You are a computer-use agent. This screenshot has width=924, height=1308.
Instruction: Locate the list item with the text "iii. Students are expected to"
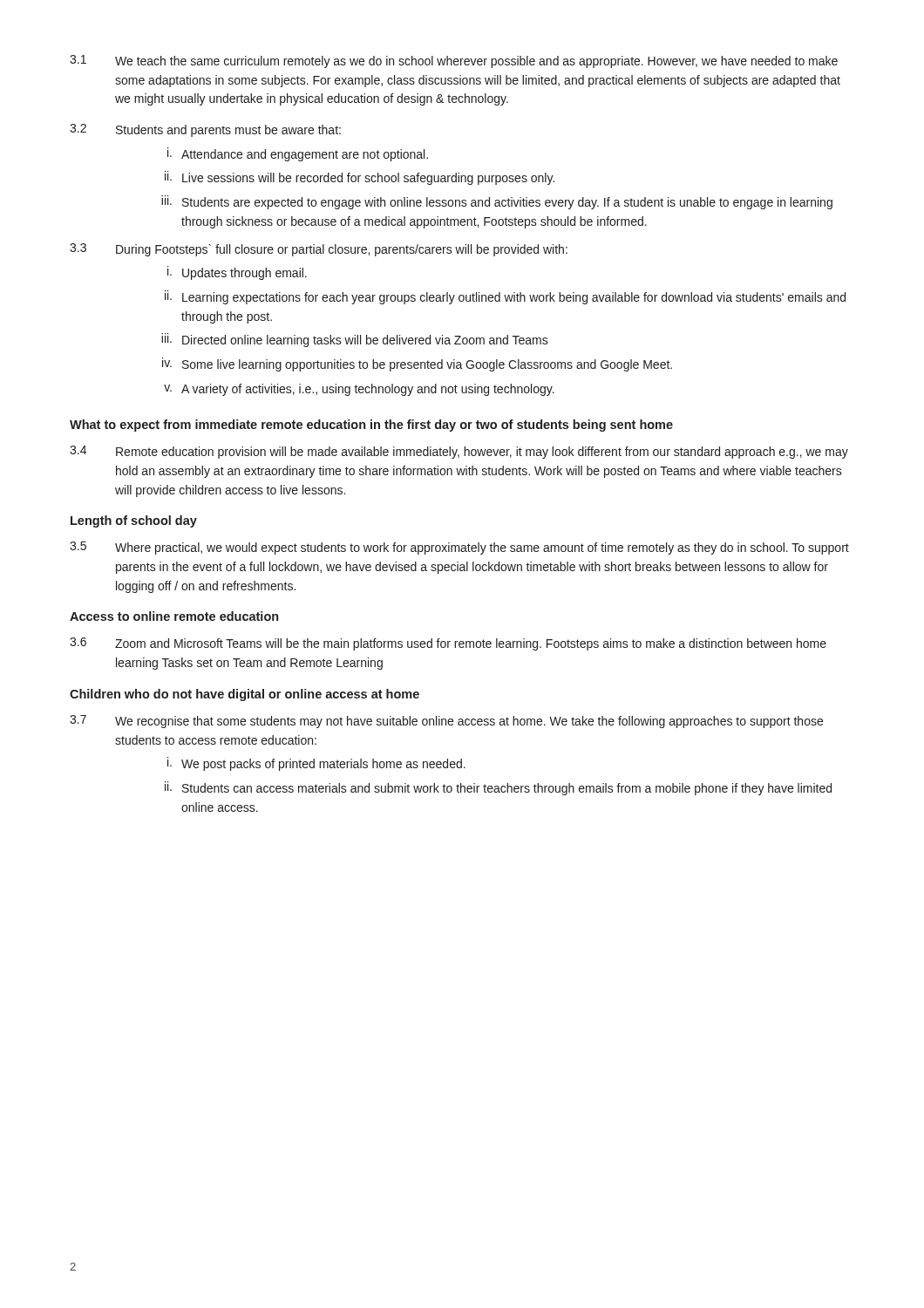pyautogui.click(x=497, y=213)
